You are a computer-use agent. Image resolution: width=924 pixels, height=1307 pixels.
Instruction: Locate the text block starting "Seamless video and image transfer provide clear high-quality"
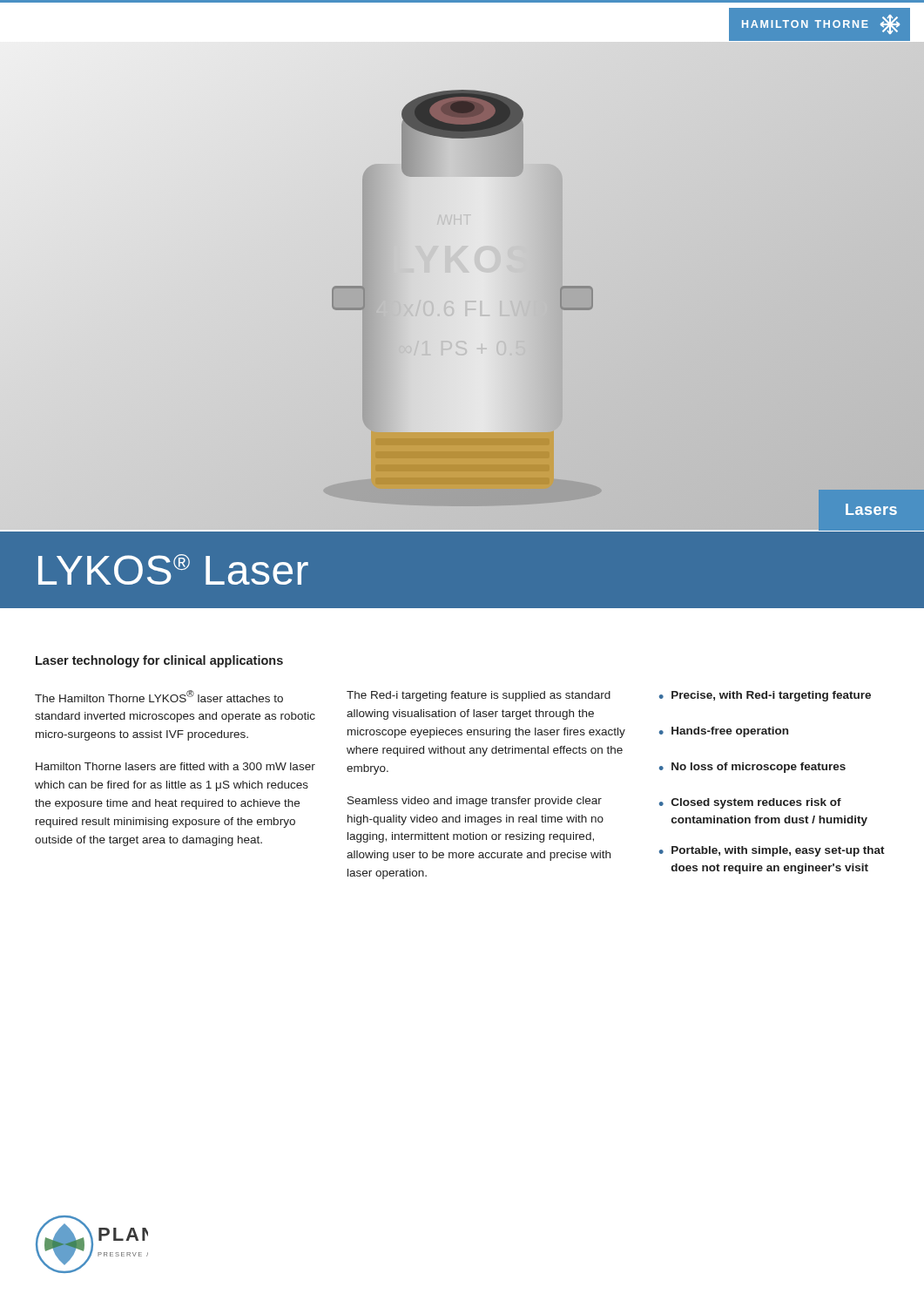[x=479, y=836]
